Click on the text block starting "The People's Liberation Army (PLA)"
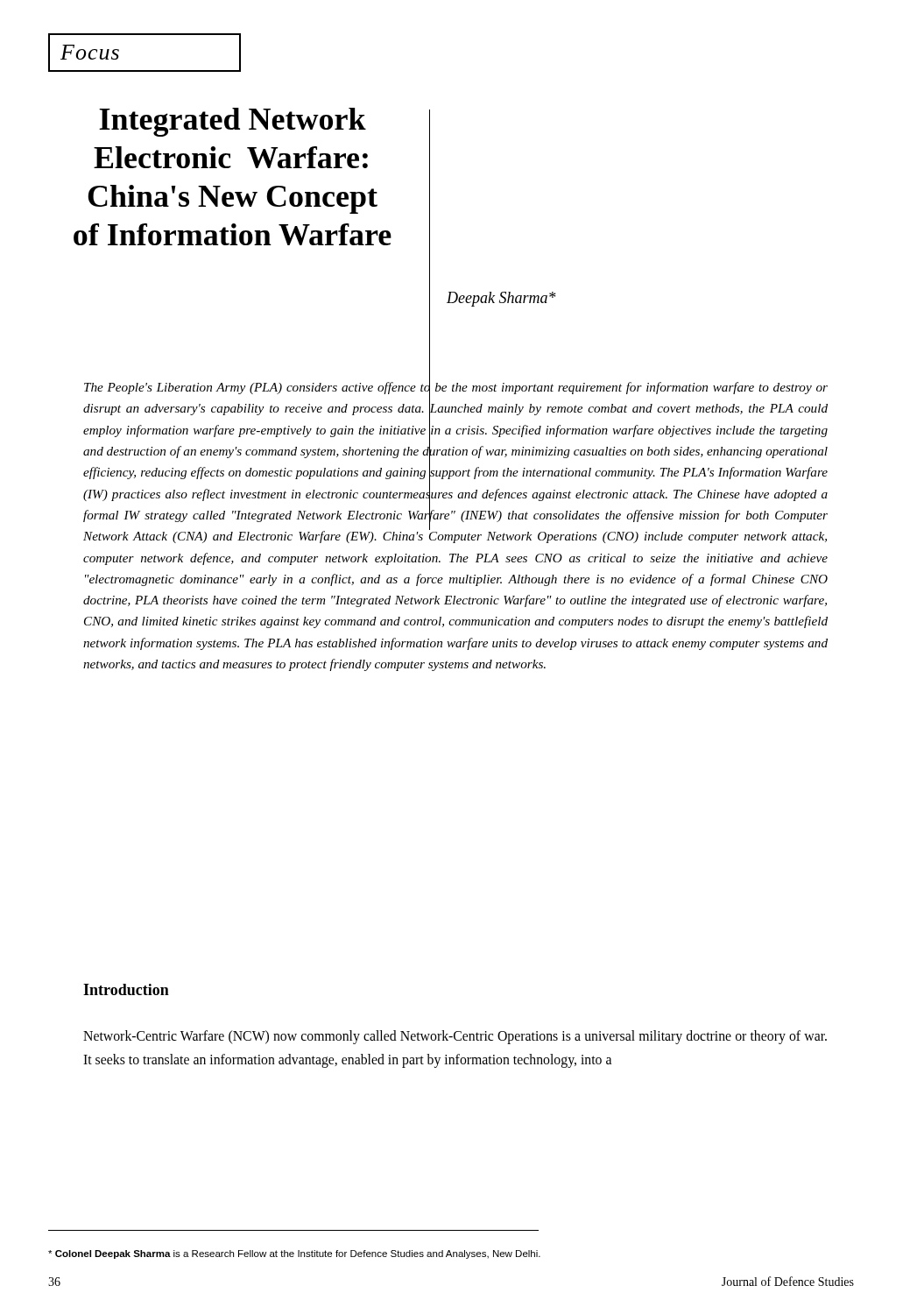The width and height of the screenshot is (924, 1314). [x=455, y=526]
